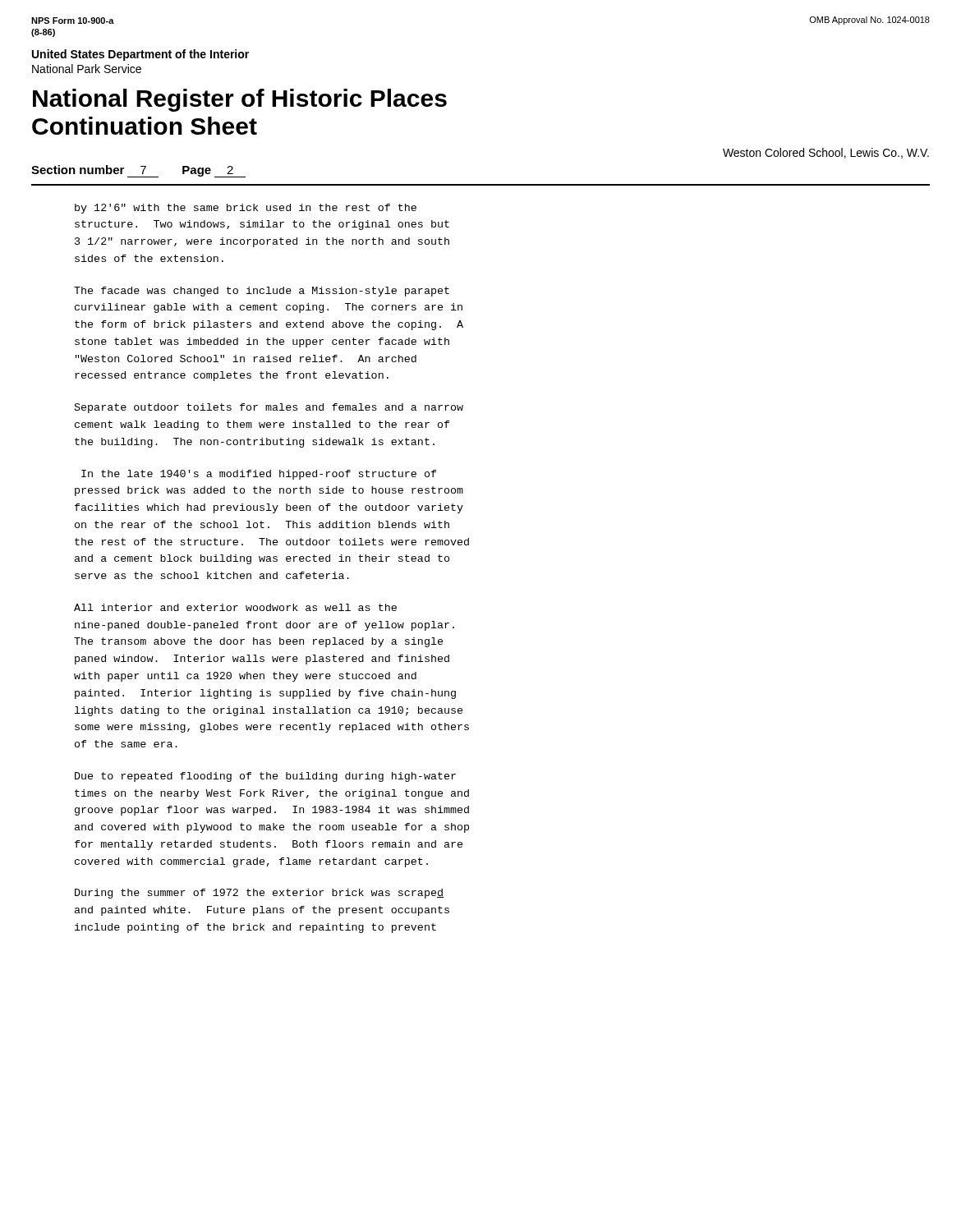Locate the text block containing "The facade was changed to include"
The height and width of the screenshot is (1232, 961).
(269, 334)
